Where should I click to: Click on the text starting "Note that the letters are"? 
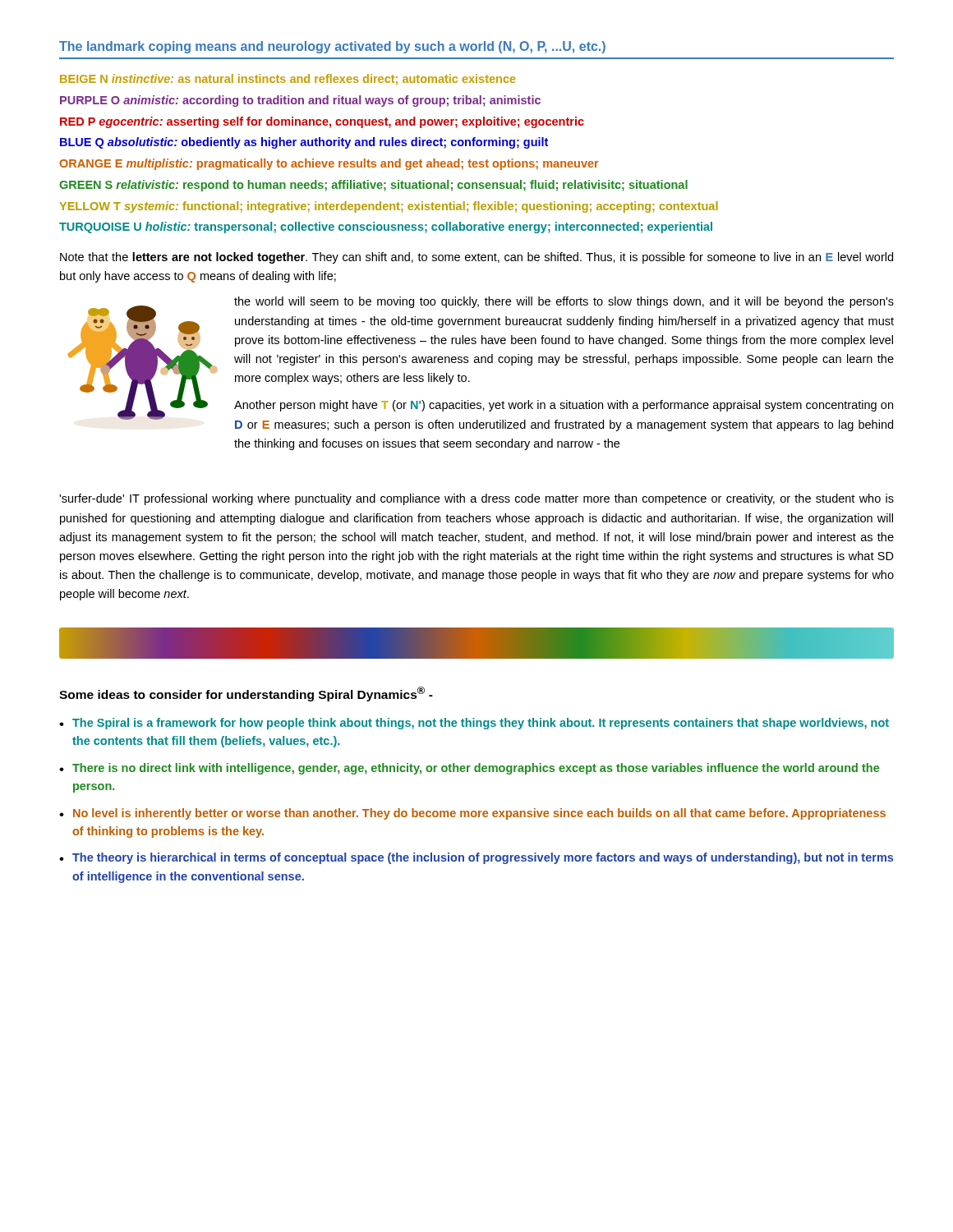point(476,426)
